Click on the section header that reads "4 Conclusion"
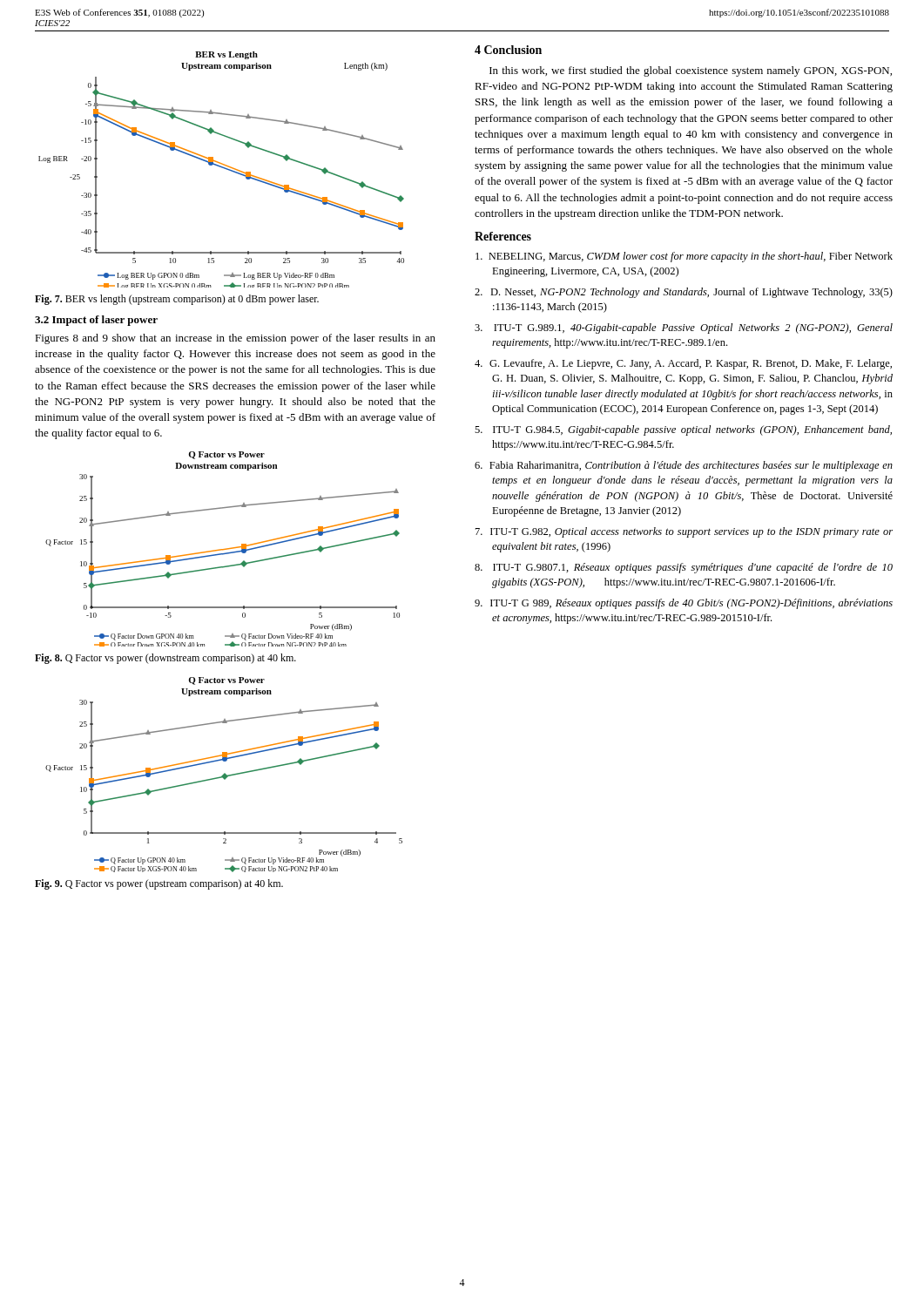The height and width of the screenshot is (1307, 924). click(x=508, y=50)
